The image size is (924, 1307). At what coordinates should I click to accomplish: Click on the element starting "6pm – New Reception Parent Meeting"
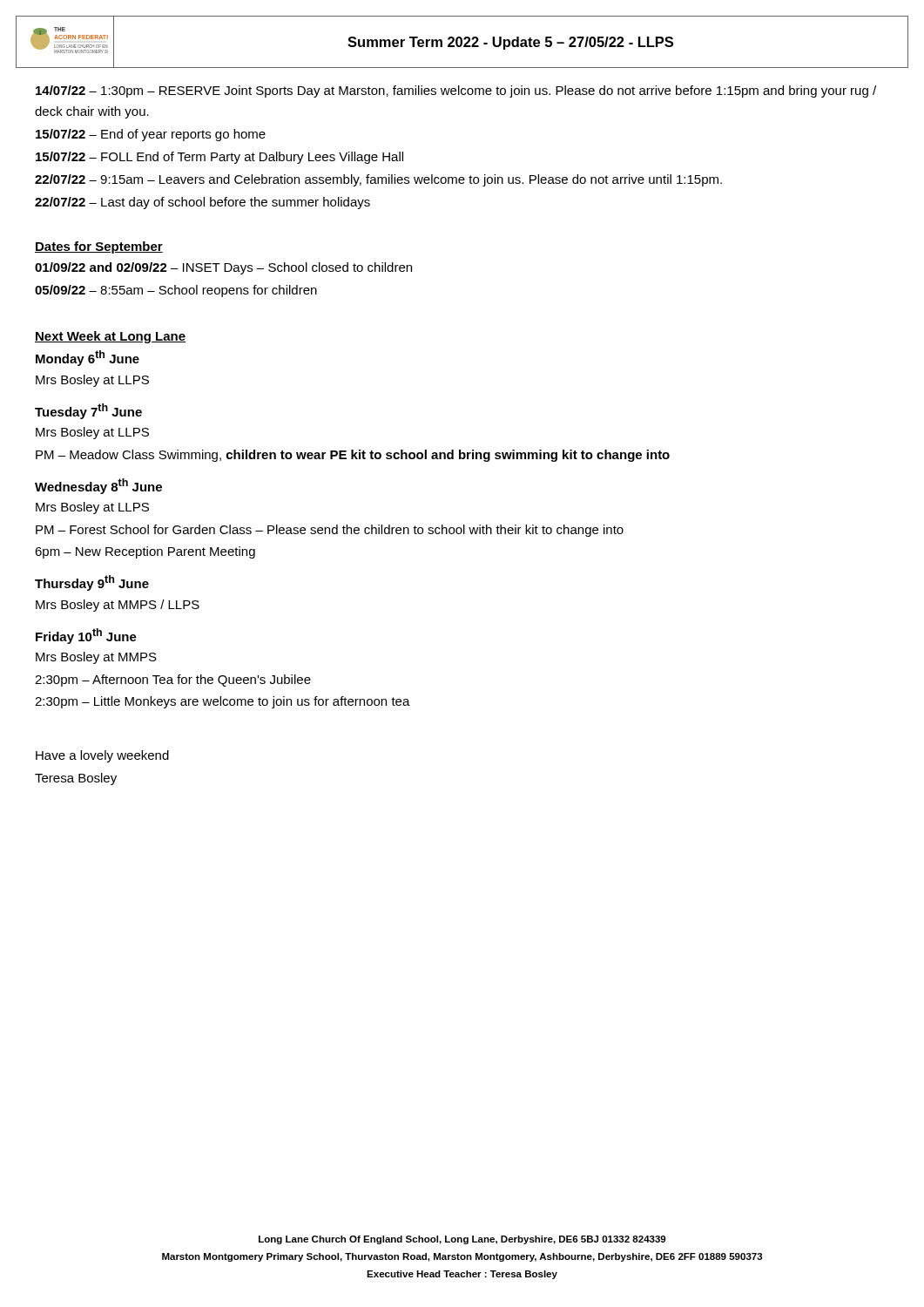tap(145, 551)
